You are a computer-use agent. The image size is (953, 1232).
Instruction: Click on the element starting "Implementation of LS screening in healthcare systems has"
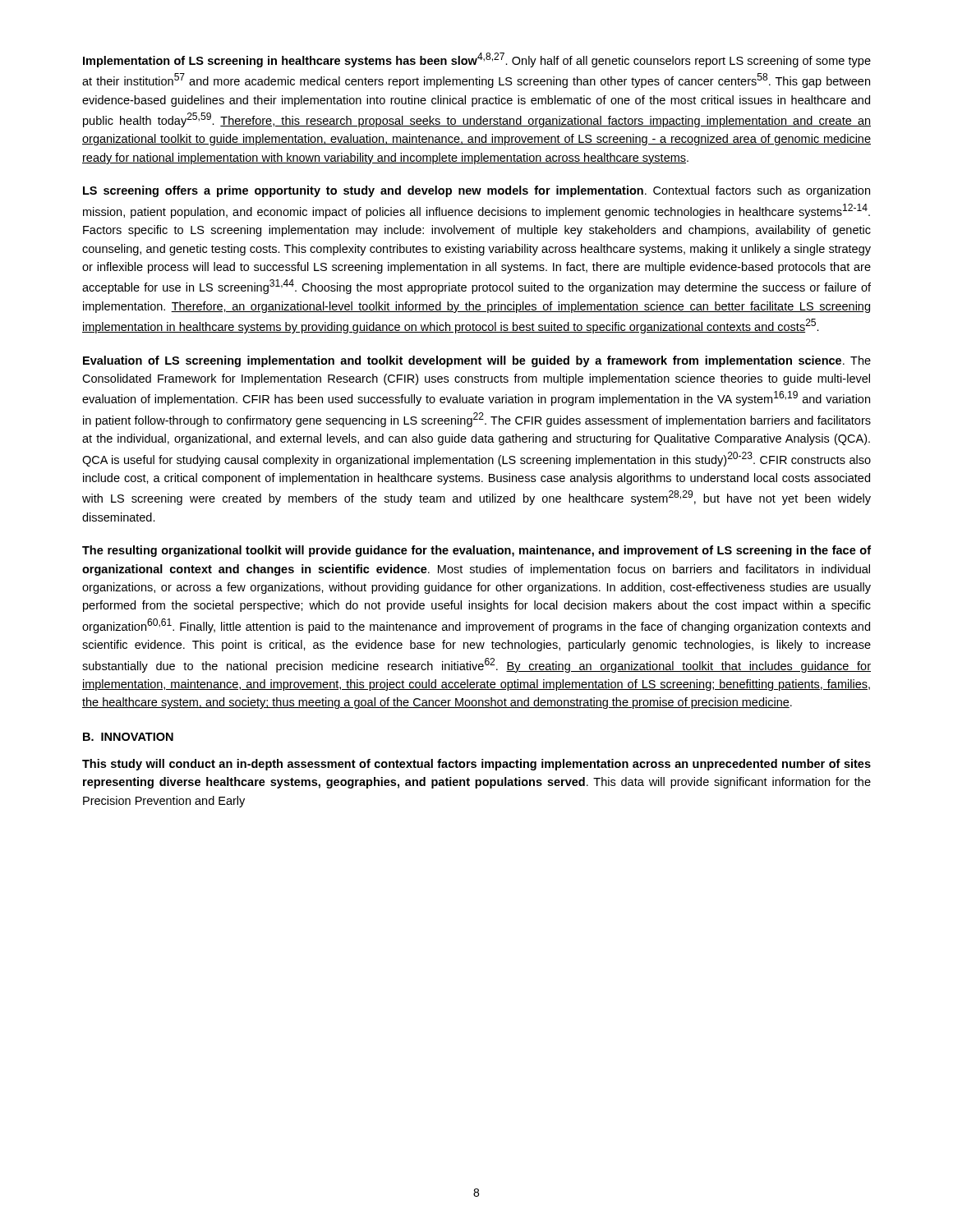coord(476,107)
